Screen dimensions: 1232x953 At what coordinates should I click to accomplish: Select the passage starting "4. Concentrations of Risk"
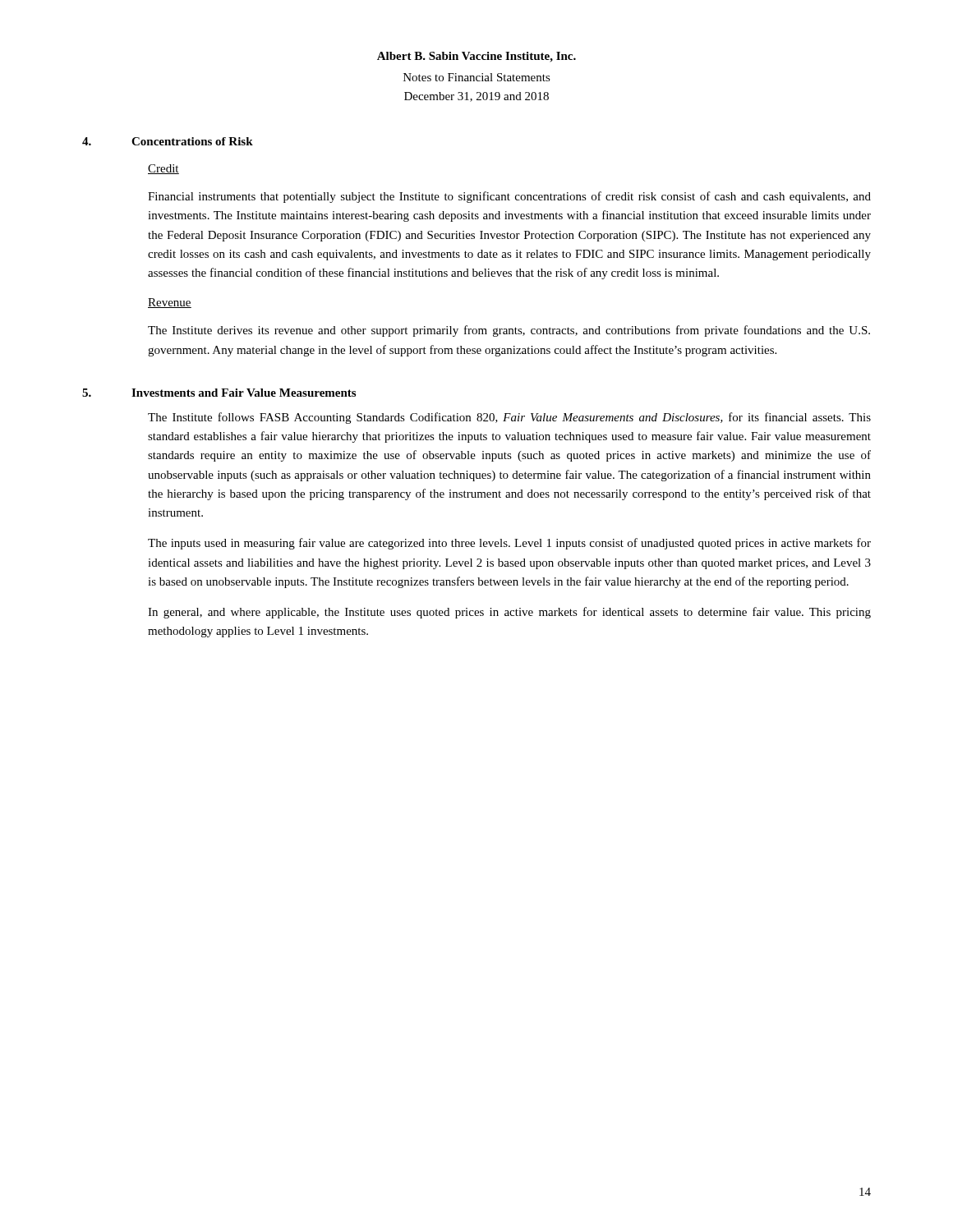(167, 142)
